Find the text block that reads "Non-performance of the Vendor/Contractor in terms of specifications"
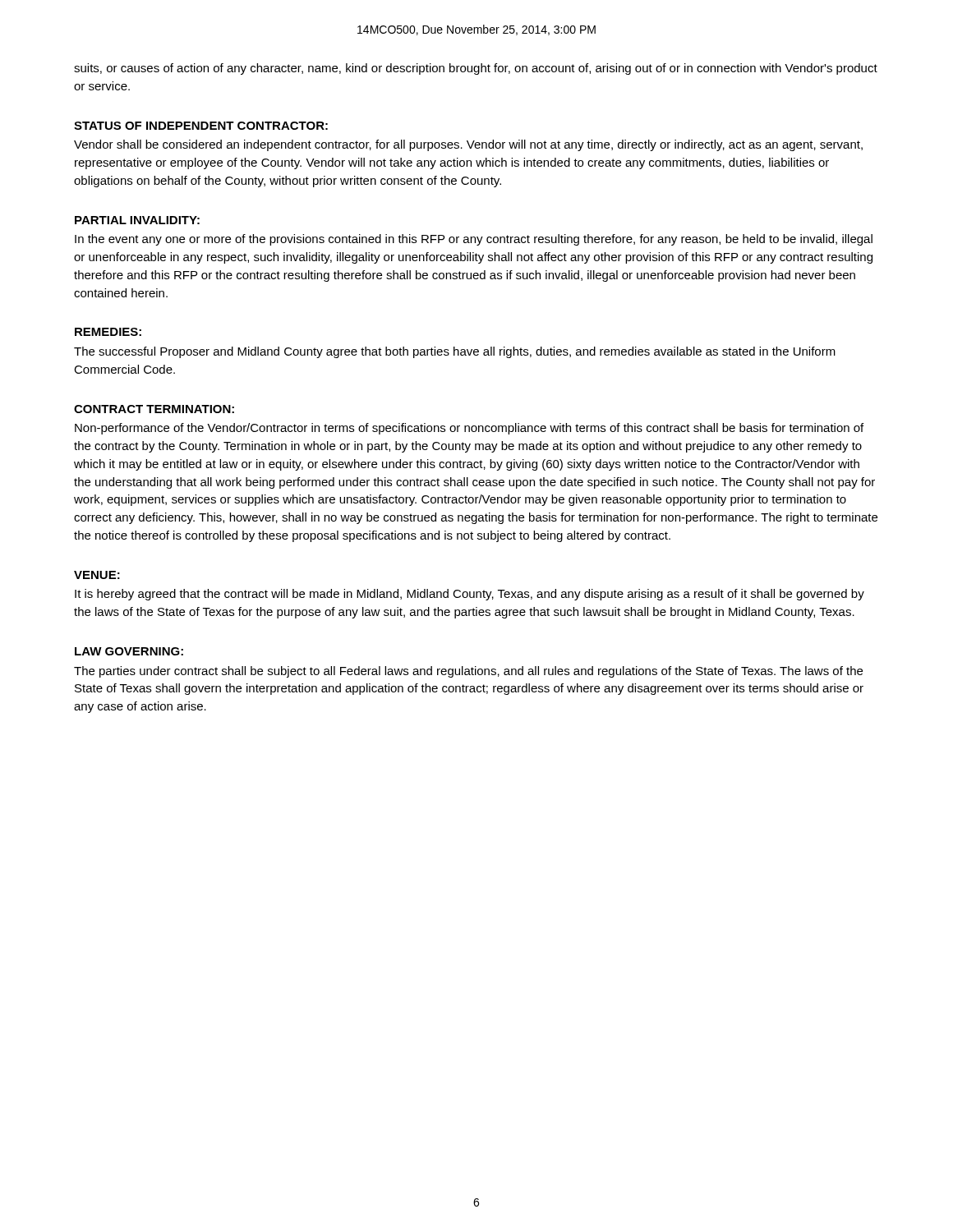Screen dimensions: 1232x953 tap(476, 481)
